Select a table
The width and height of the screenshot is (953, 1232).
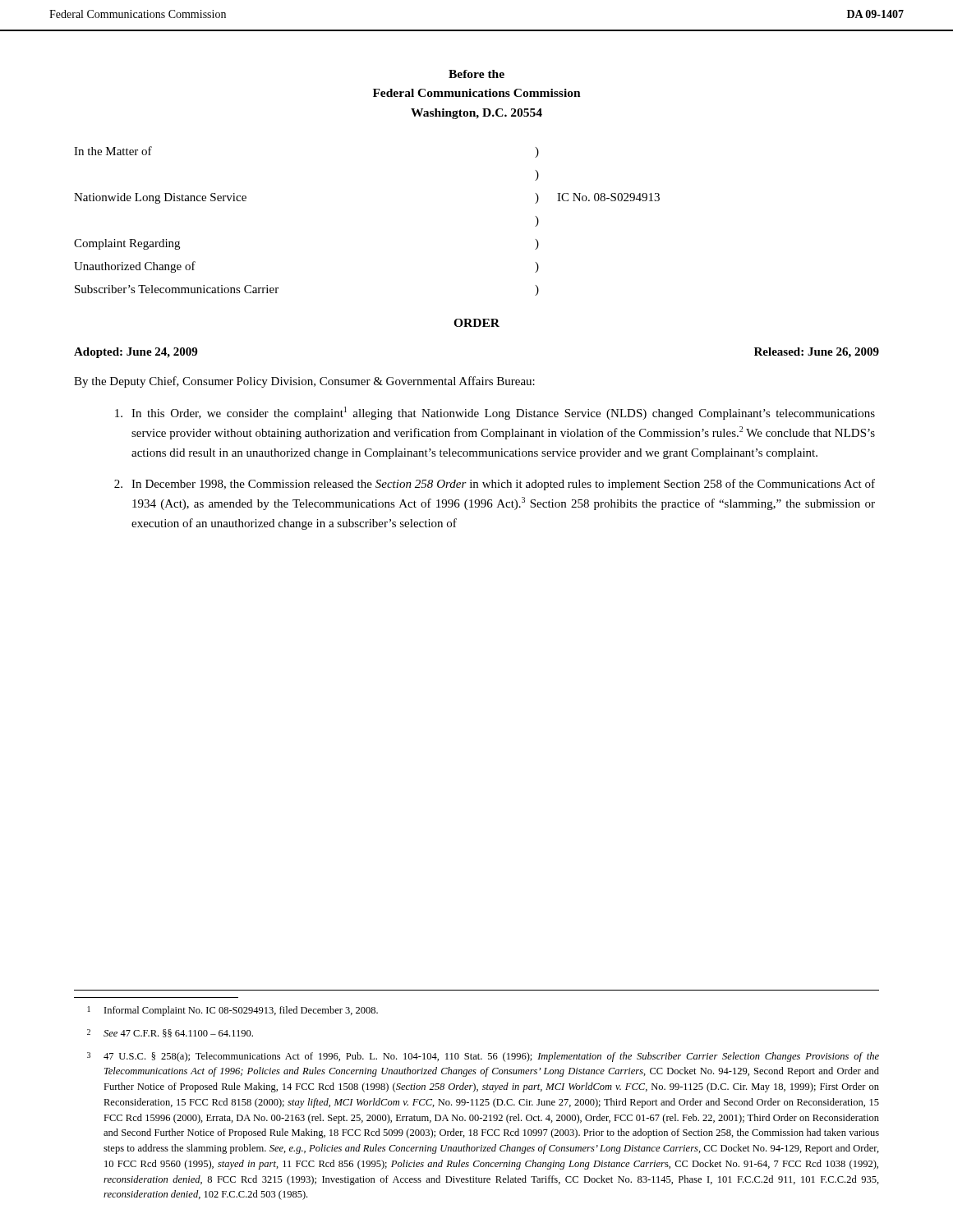476,220
